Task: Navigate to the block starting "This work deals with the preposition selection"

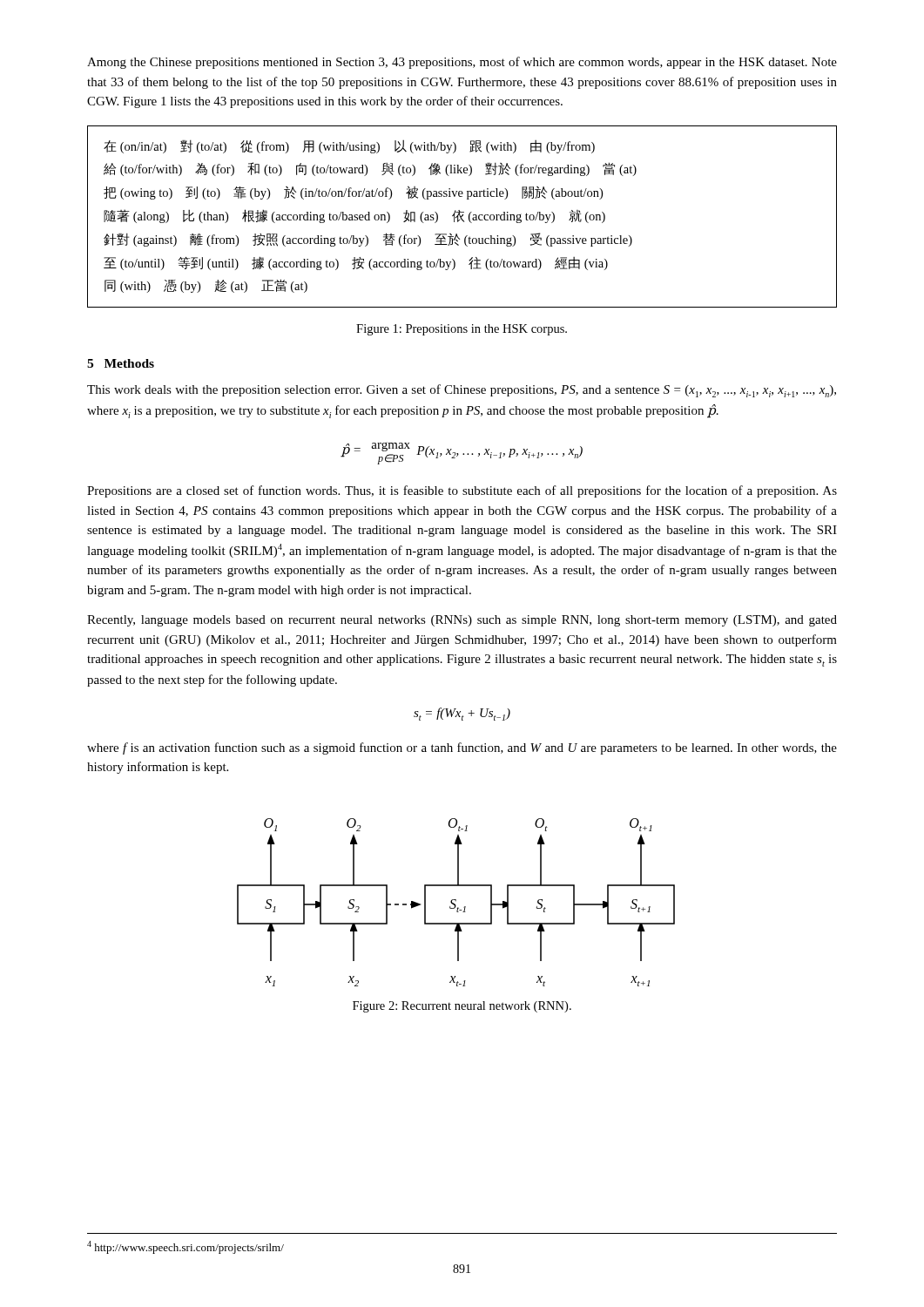Action: 462,401
